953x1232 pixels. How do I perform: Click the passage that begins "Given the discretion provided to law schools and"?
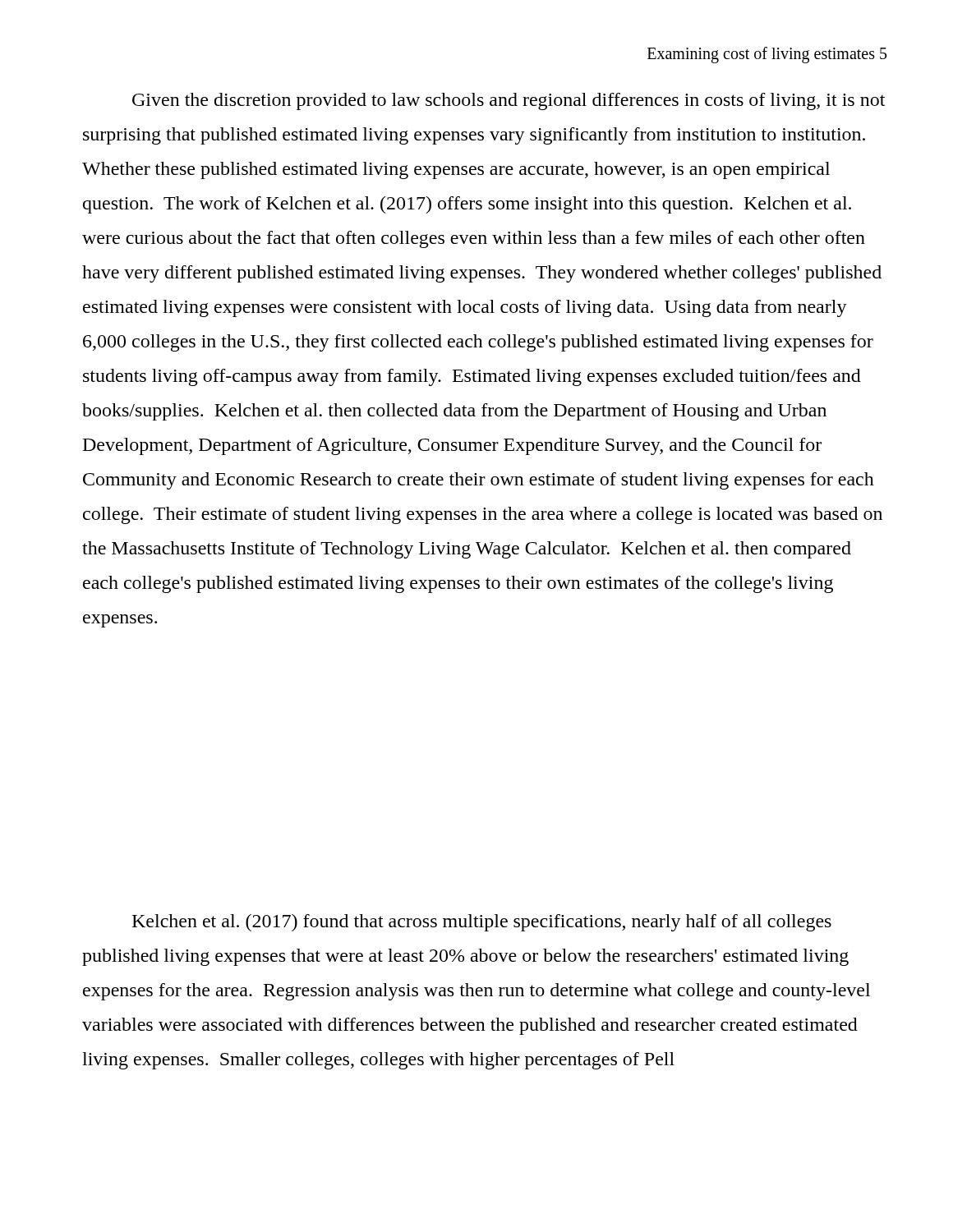tap(485, 358)
